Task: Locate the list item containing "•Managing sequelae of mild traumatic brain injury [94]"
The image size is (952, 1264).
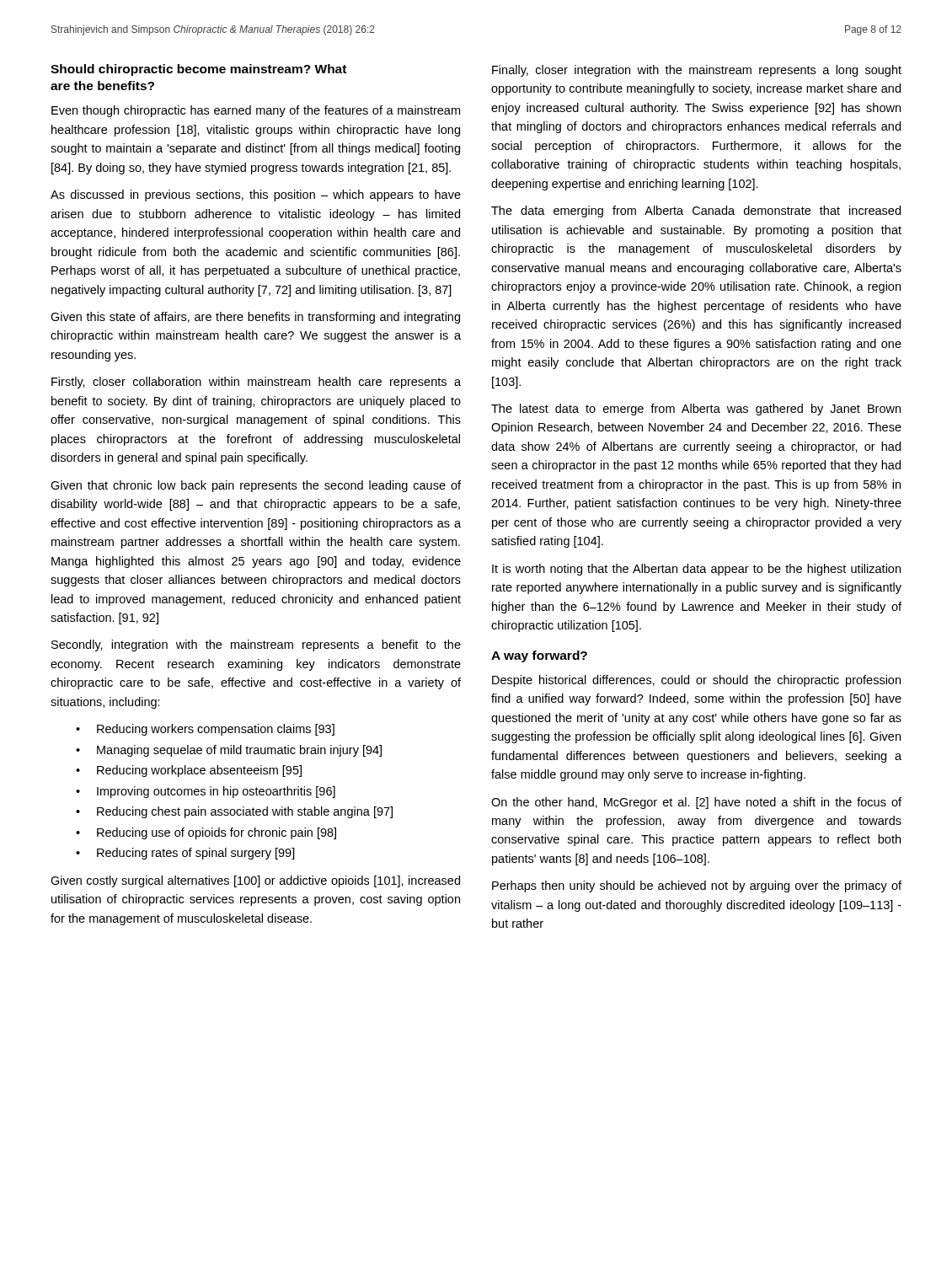Action: tap(229, 750)
